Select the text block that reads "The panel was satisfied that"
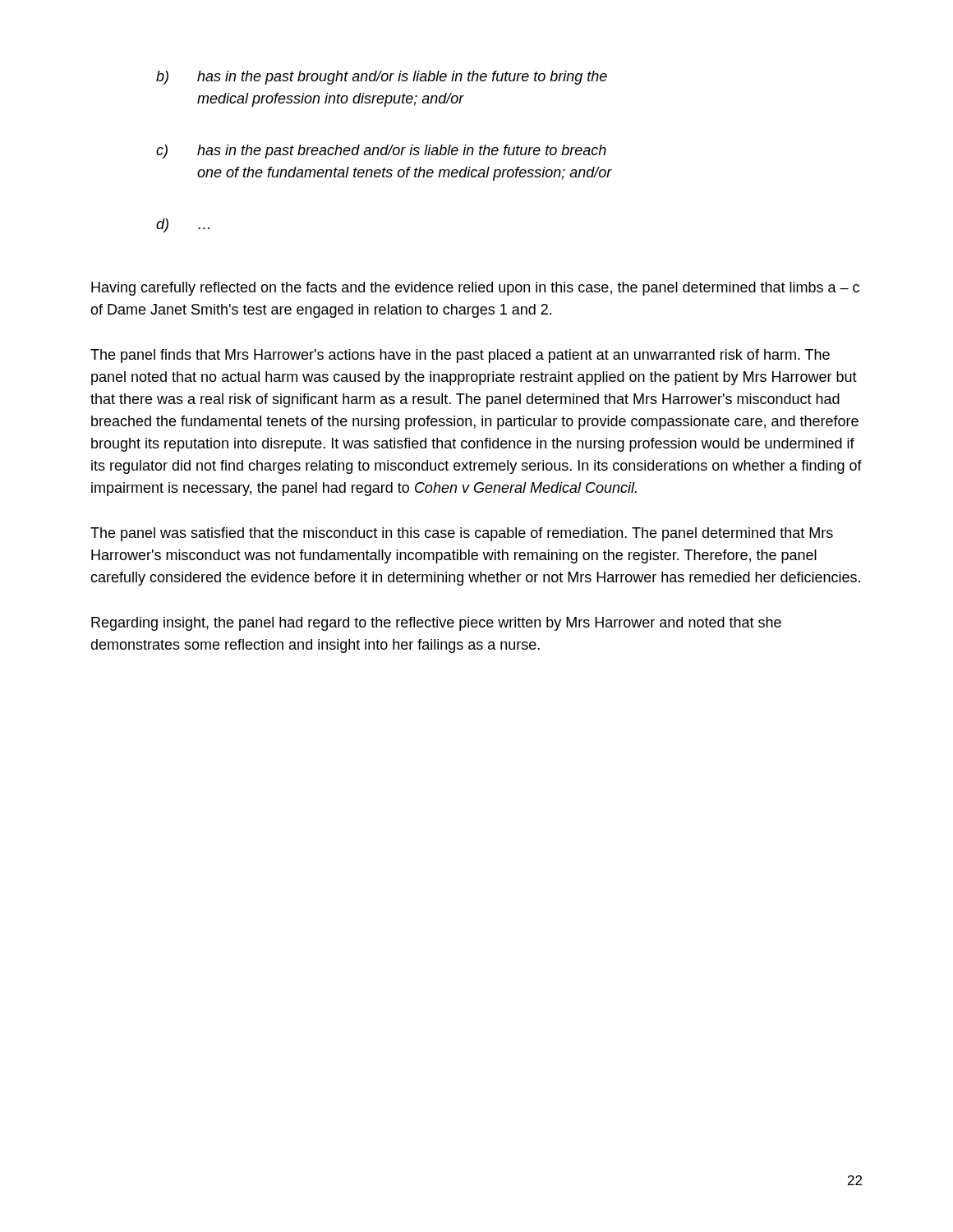Image resolution: width=953 pixels, height=1232 pixels. (x=476, y=555)
